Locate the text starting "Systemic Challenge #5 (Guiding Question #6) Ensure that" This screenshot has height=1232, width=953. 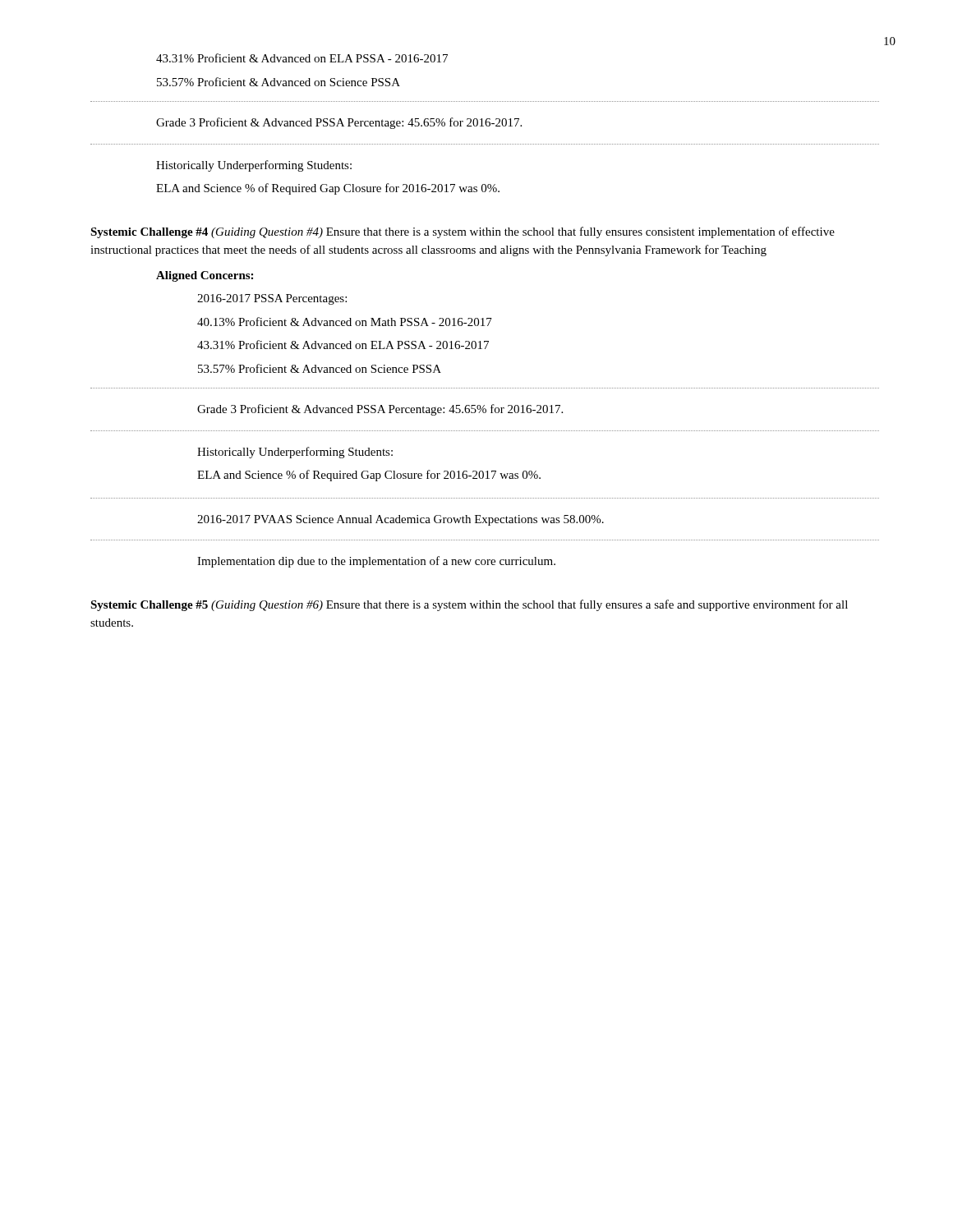485,614
